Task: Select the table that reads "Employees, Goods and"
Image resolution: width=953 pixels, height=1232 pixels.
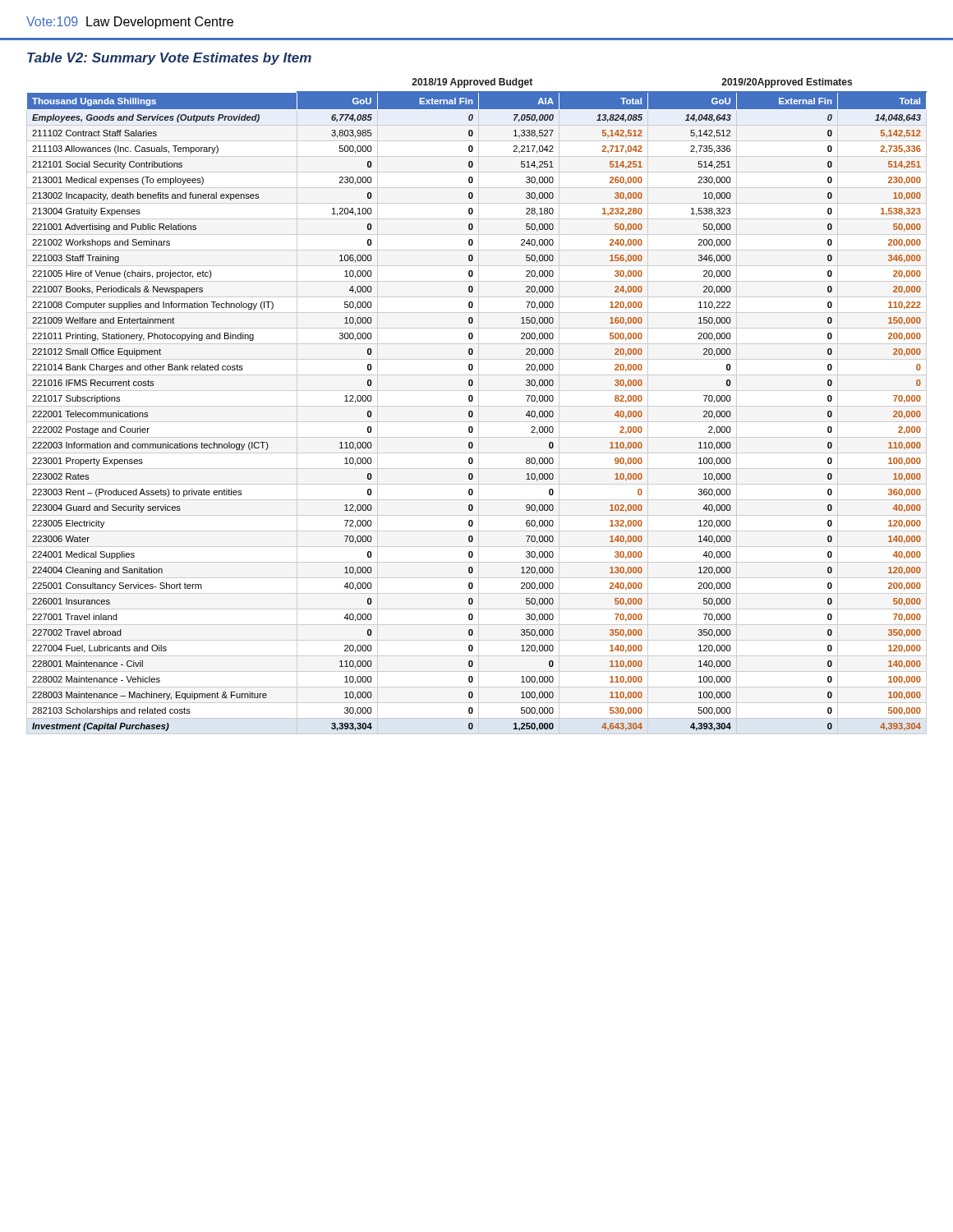Action: (476, 404)
